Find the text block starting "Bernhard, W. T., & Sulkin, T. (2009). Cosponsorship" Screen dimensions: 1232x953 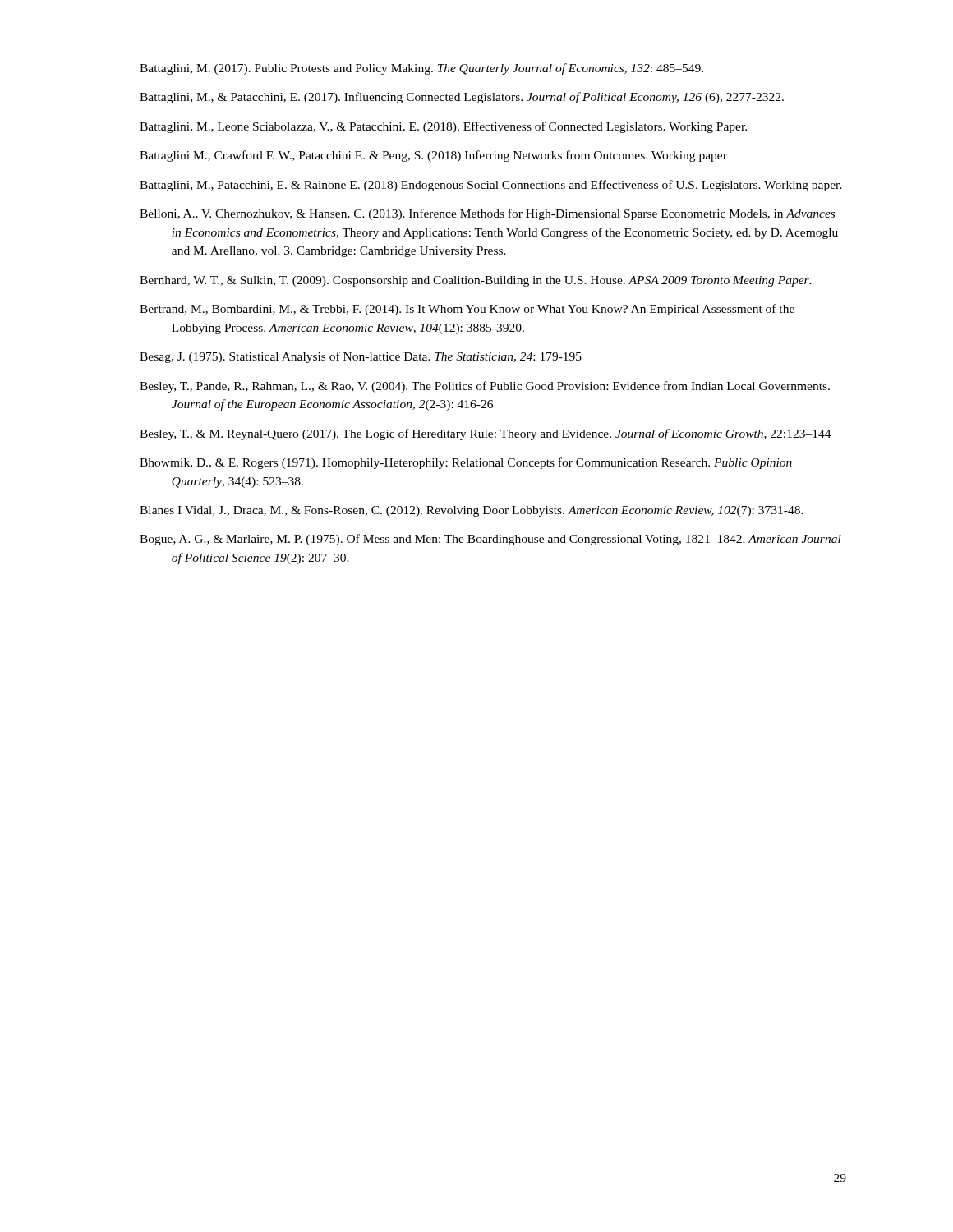(x=476, y=279)
